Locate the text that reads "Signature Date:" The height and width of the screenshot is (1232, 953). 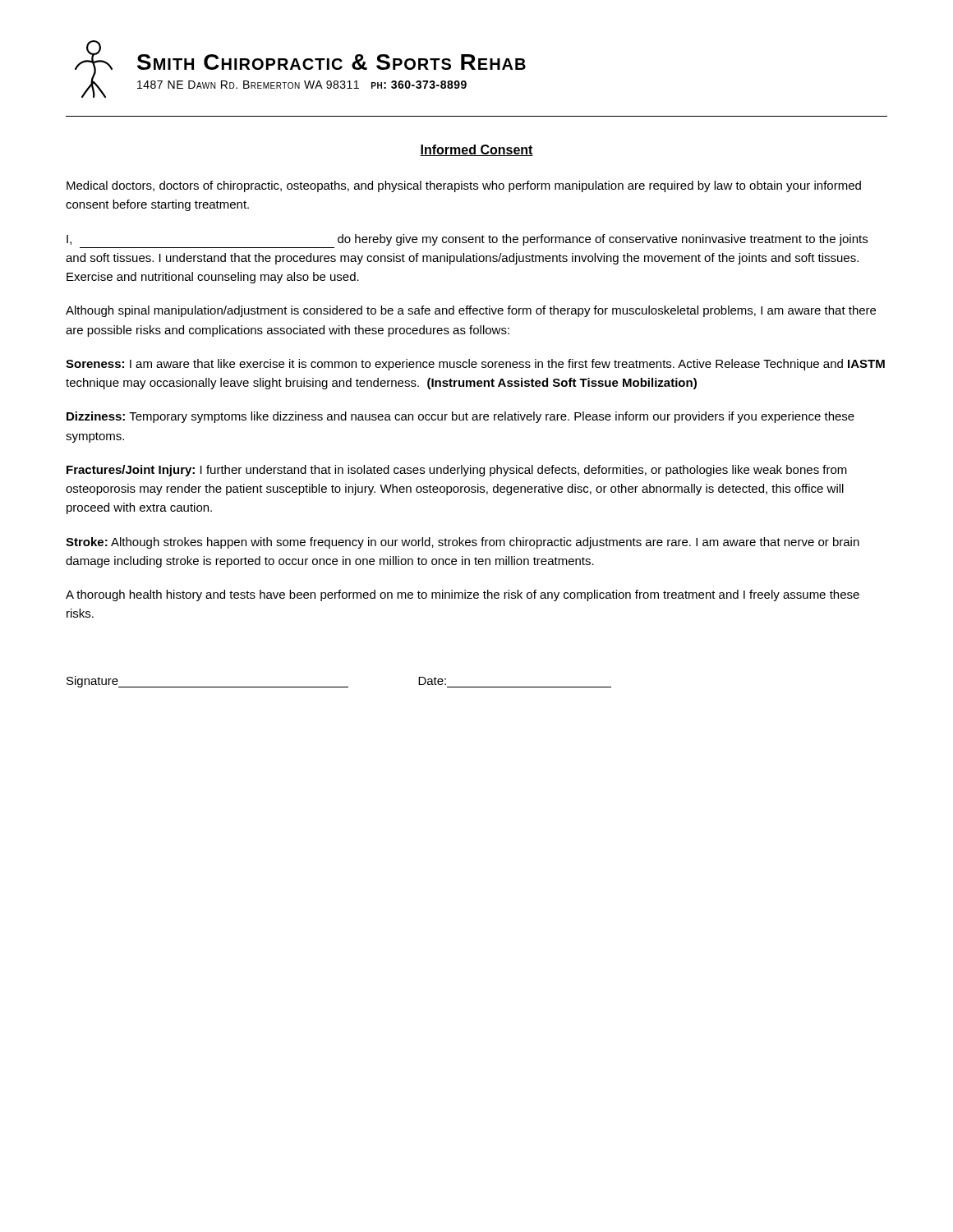(339, 680)
